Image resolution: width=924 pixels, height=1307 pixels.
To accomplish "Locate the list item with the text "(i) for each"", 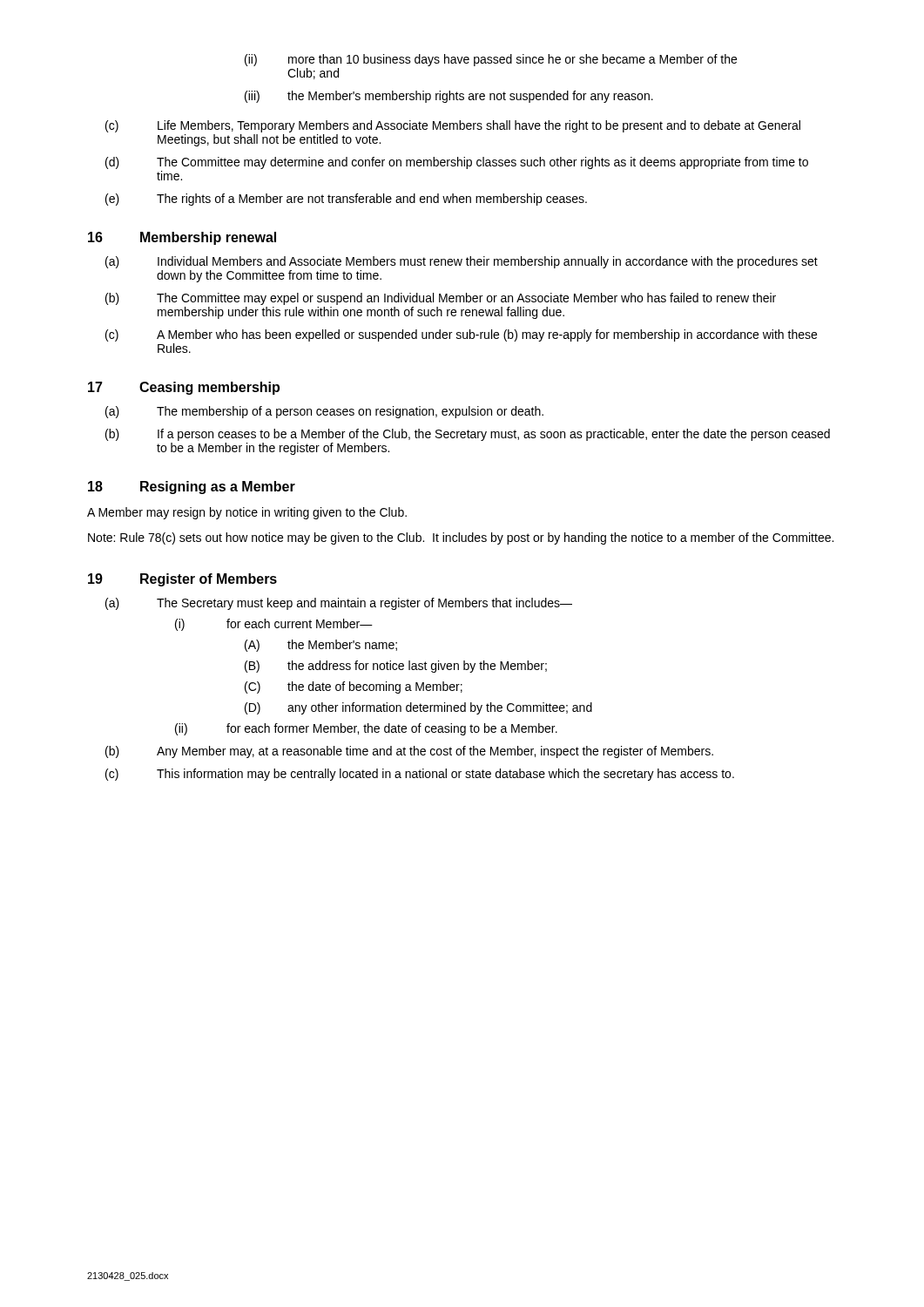I will point(274,625).
